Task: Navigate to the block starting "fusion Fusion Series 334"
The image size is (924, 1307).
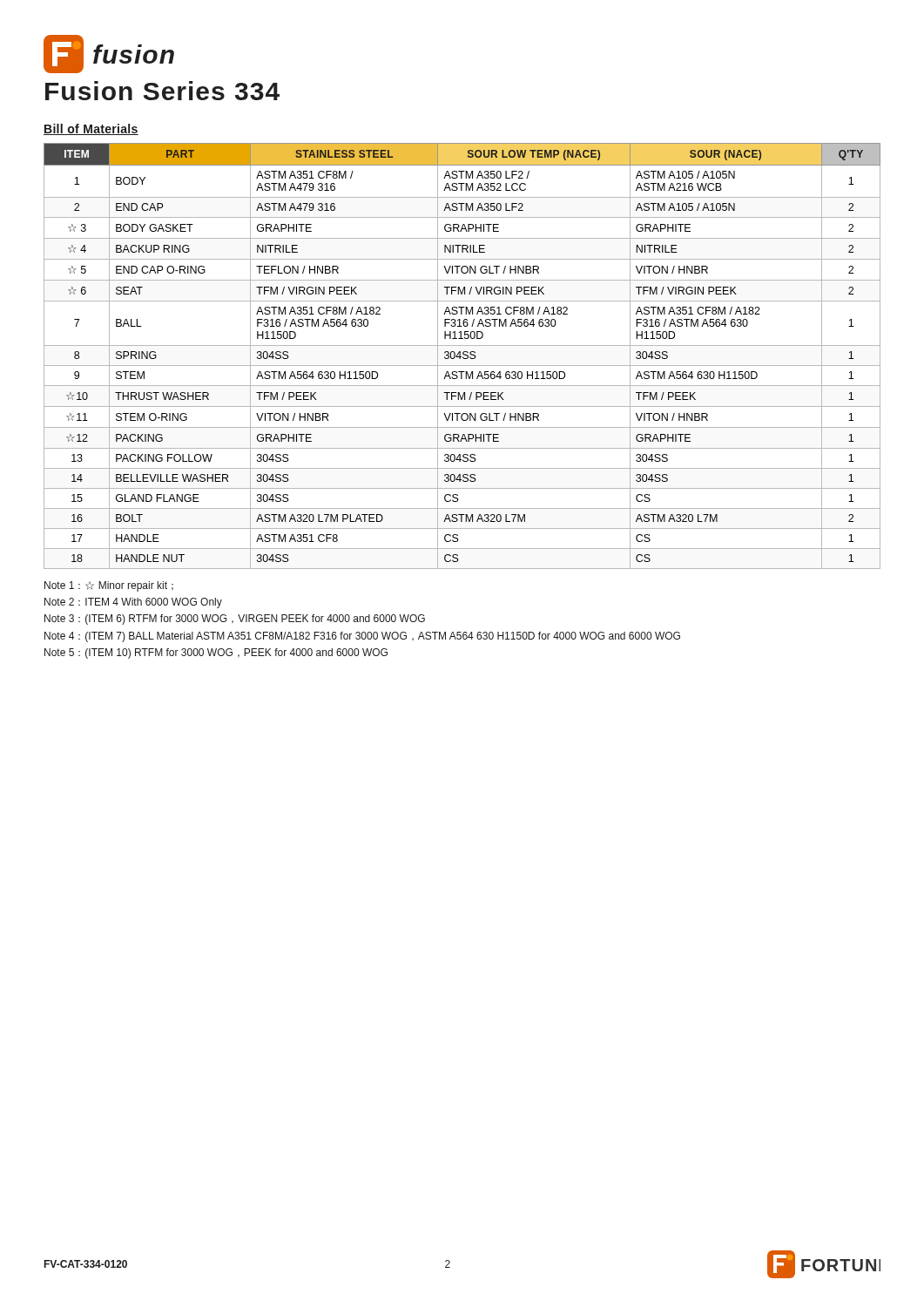Action: (109, 54)
